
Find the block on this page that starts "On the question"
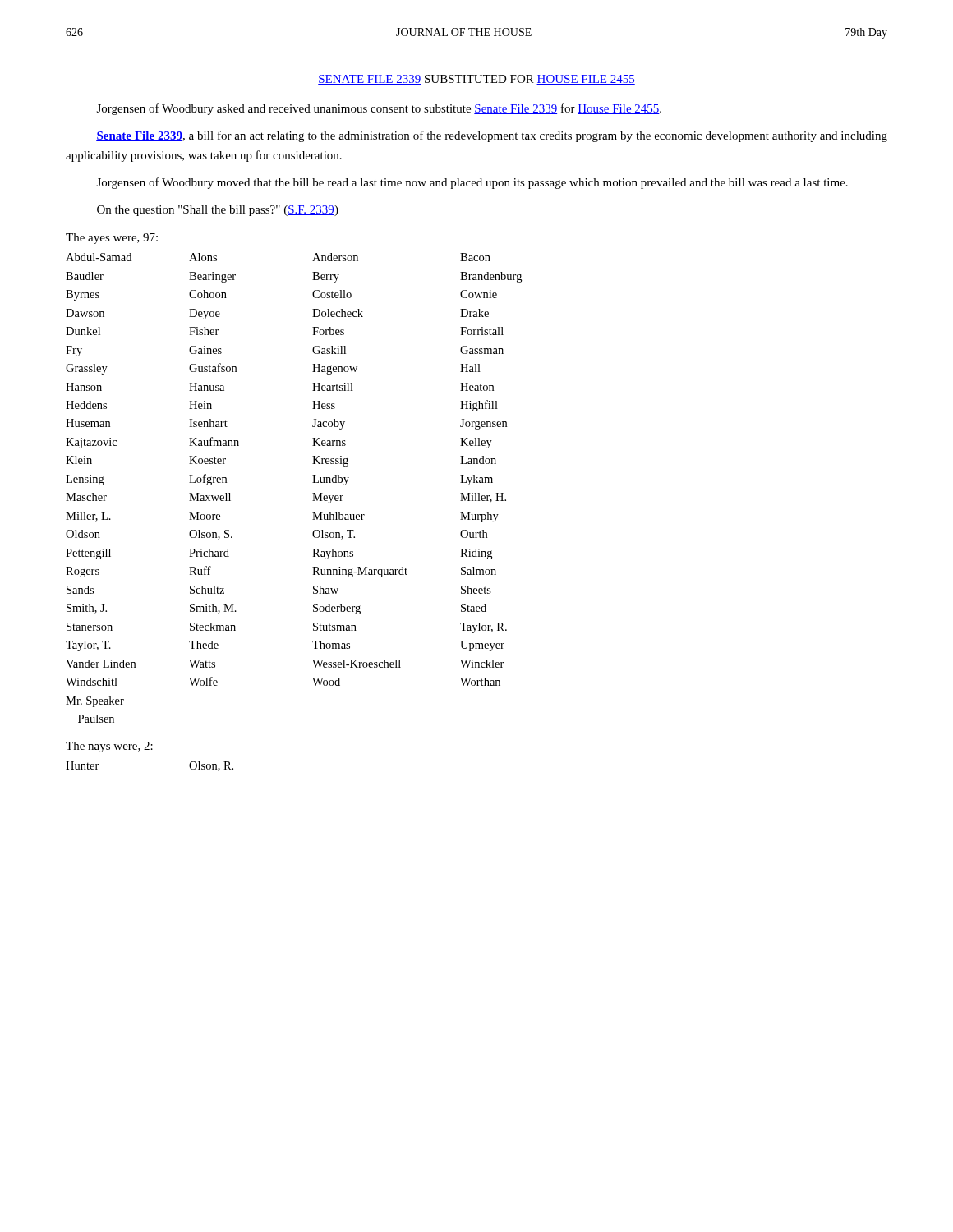pyautogui.click(x=217, y=209)
